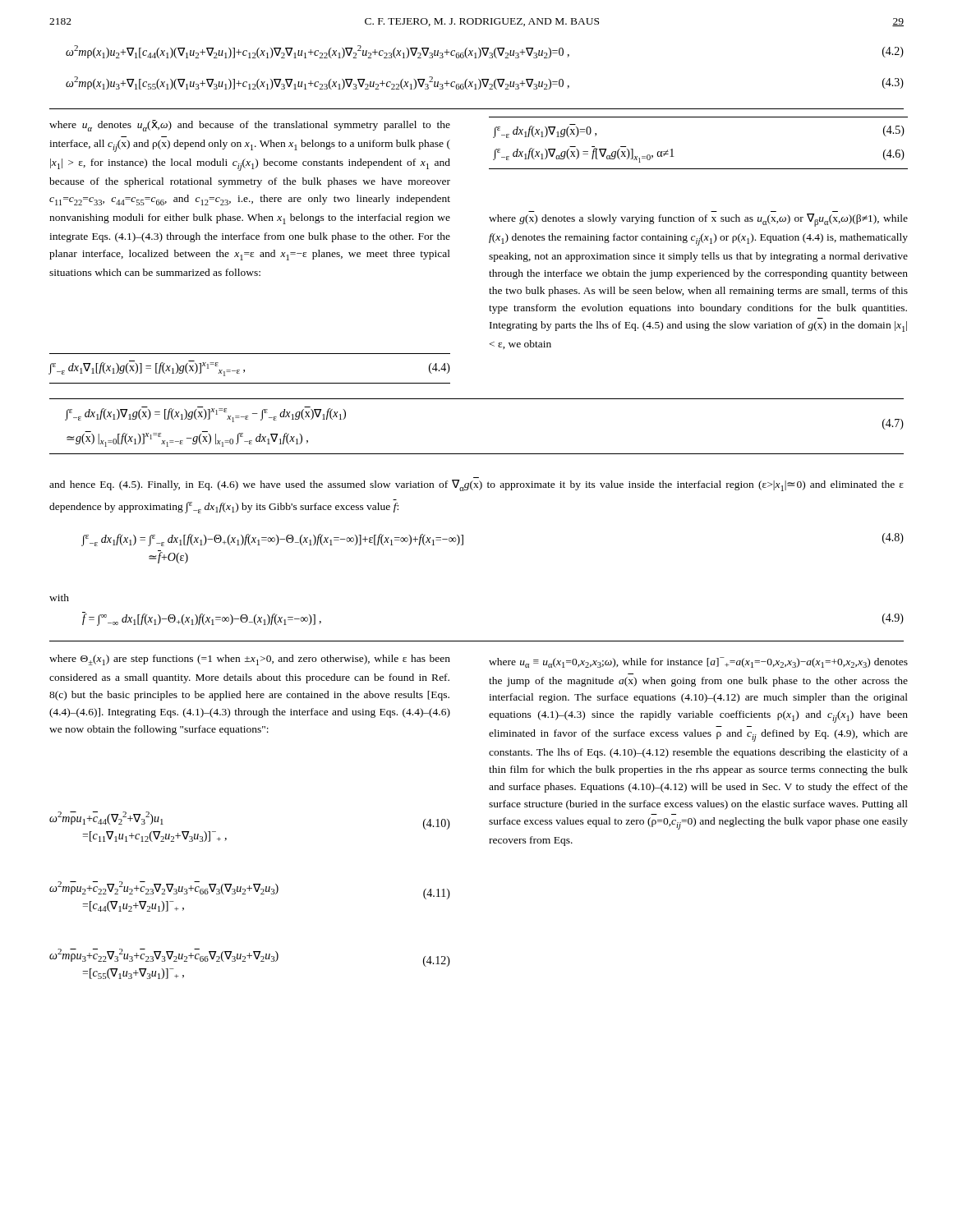Find the text block that says "and hence Eq. (4.5). Finally, in Eq. (4.6)"

pos(476,496)
